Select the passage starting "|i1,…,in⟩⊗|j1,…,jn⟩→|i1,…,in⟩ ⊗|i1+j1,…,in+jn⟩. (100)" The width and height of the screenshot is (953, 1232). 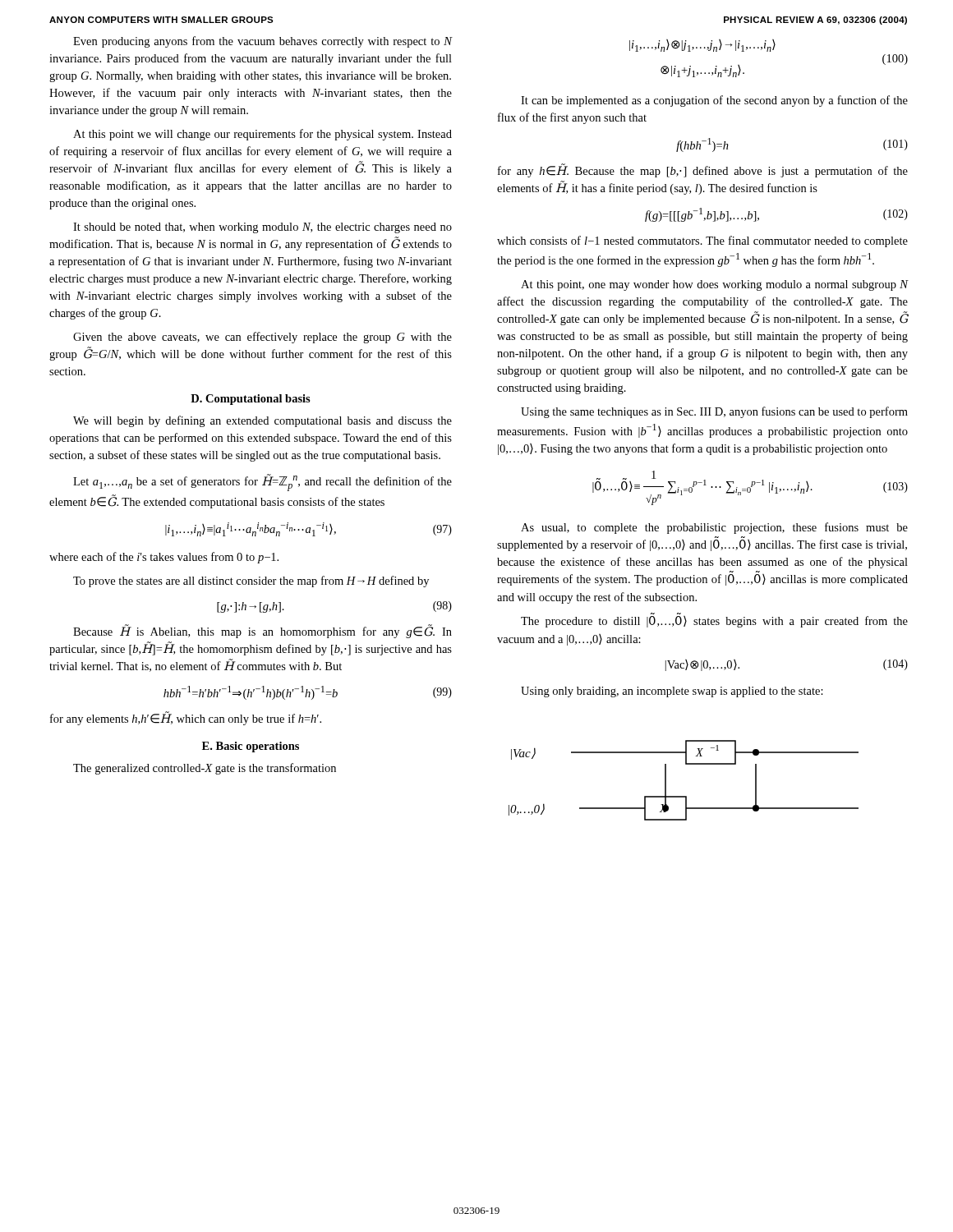[702, 58]
